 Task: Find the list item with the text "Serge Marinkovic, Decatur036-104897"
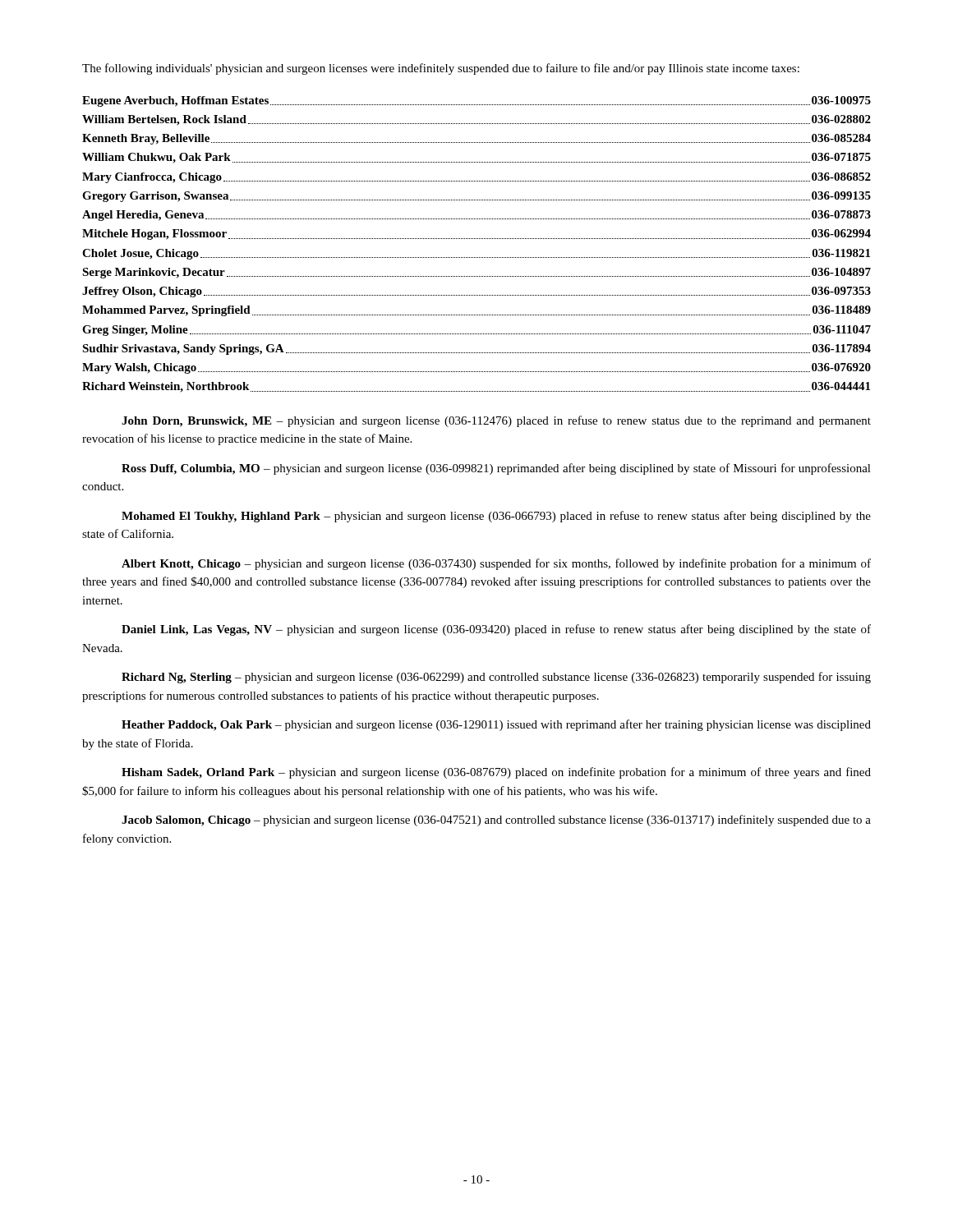[476, 272]
